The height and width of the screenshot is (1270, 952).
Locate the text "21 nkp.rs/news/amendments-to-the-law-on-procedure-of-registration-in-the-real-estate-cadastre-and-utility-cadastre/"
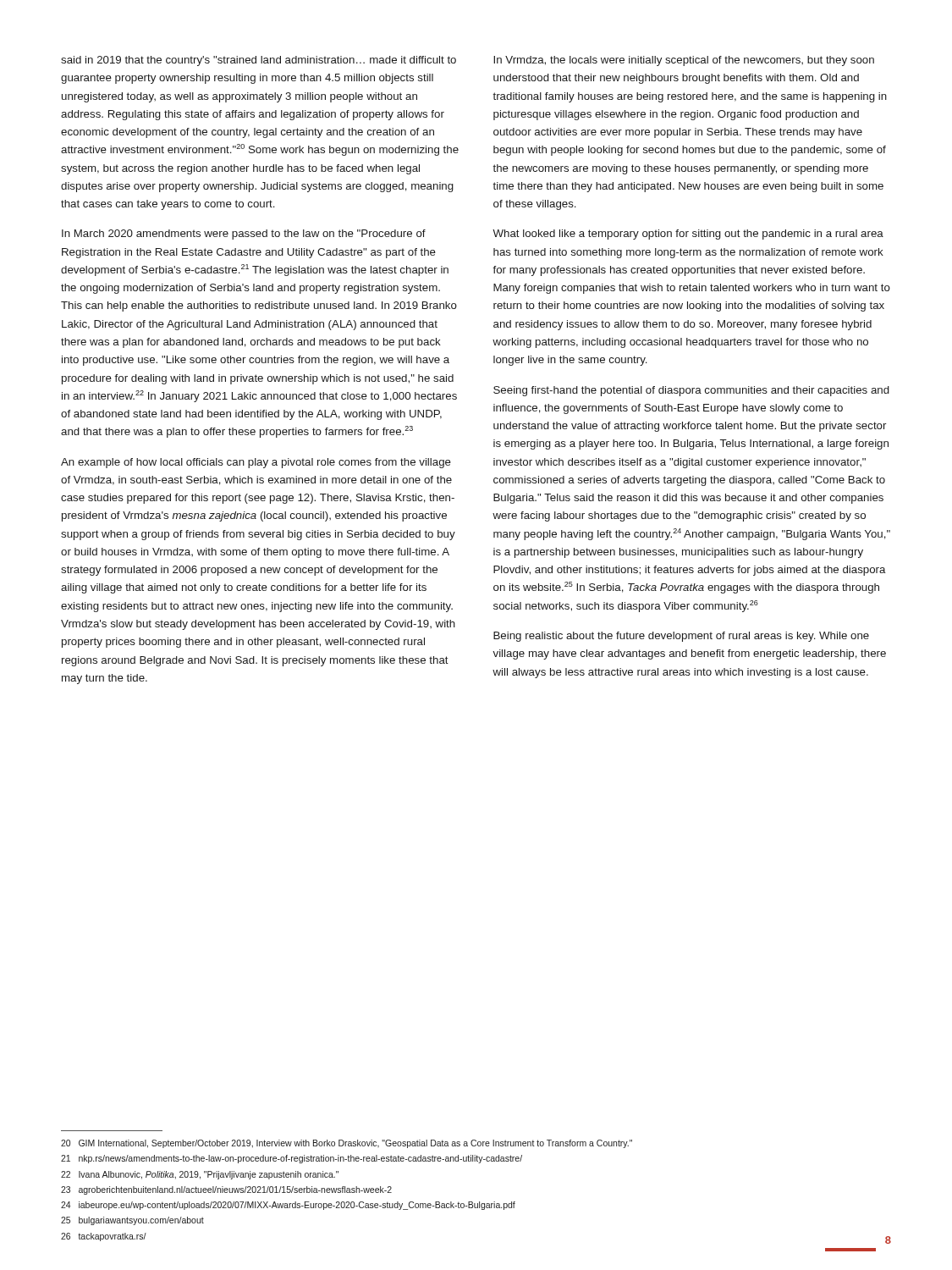(x=292, y=1159)
